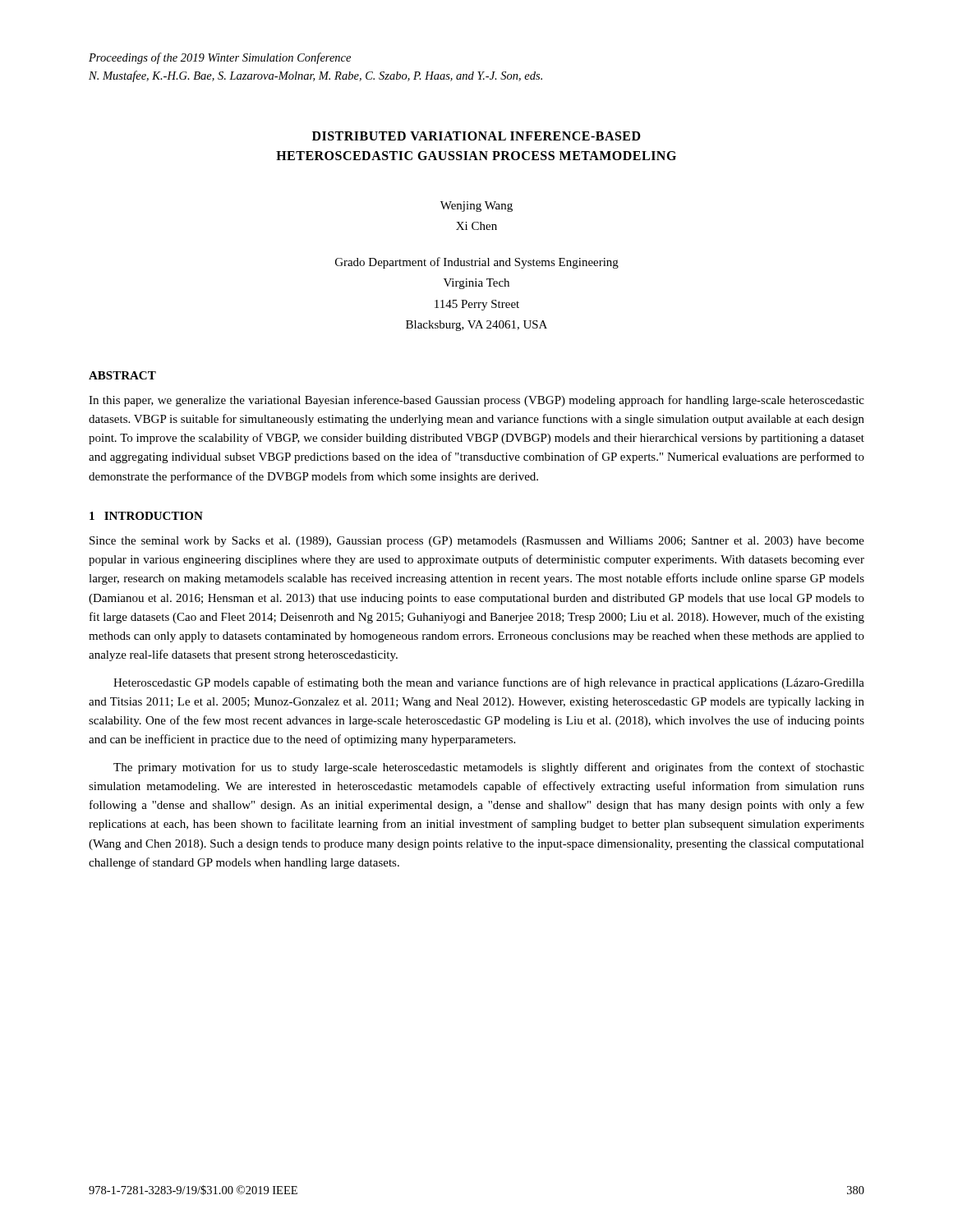This screenshot has height=1232, width=953.
Task: Navigate to the text starting "Heteroscedastic GP models"
Action: pos(476,711)
